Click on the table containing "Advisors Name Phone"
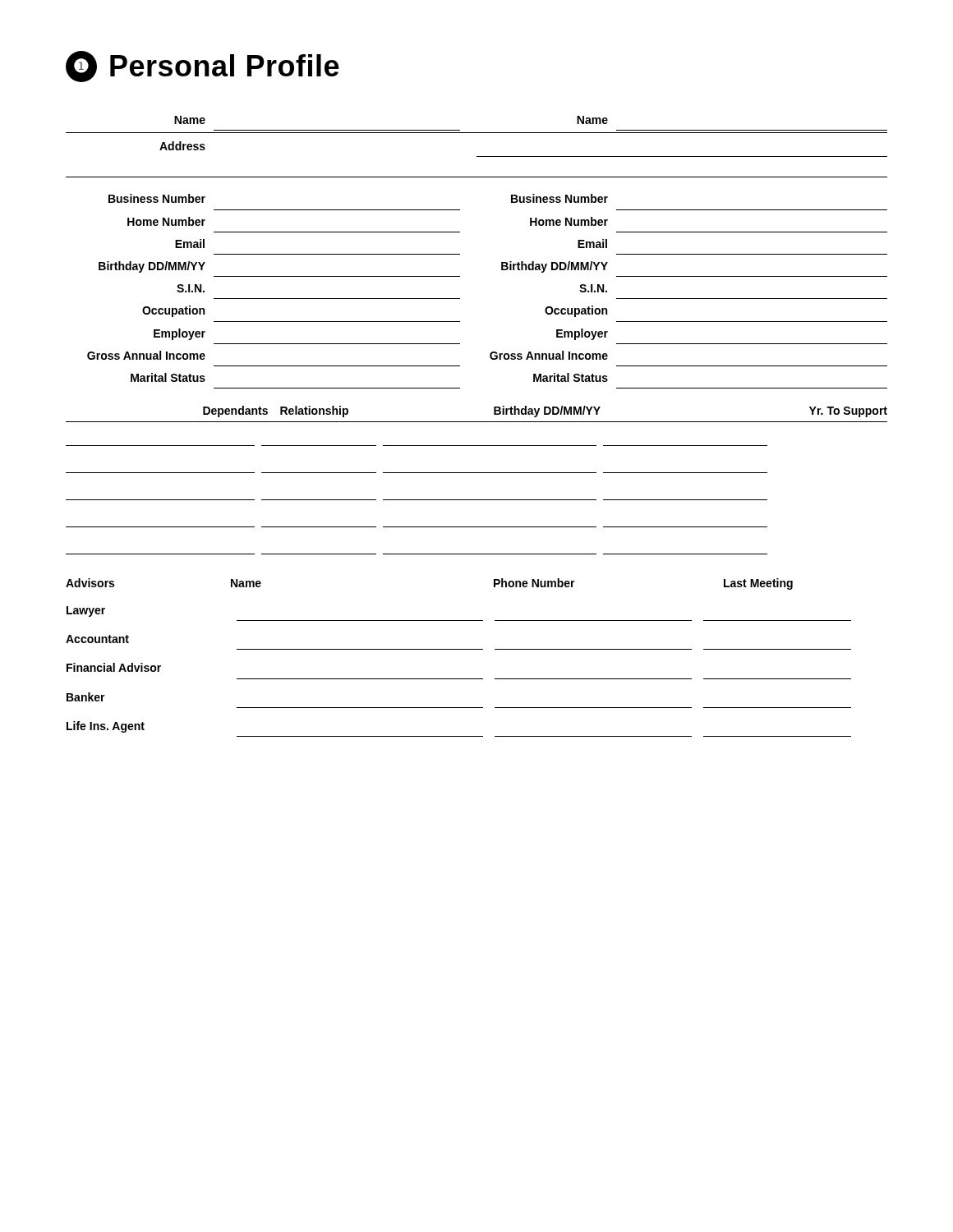Screen dimensions: 1232x953 476,656
